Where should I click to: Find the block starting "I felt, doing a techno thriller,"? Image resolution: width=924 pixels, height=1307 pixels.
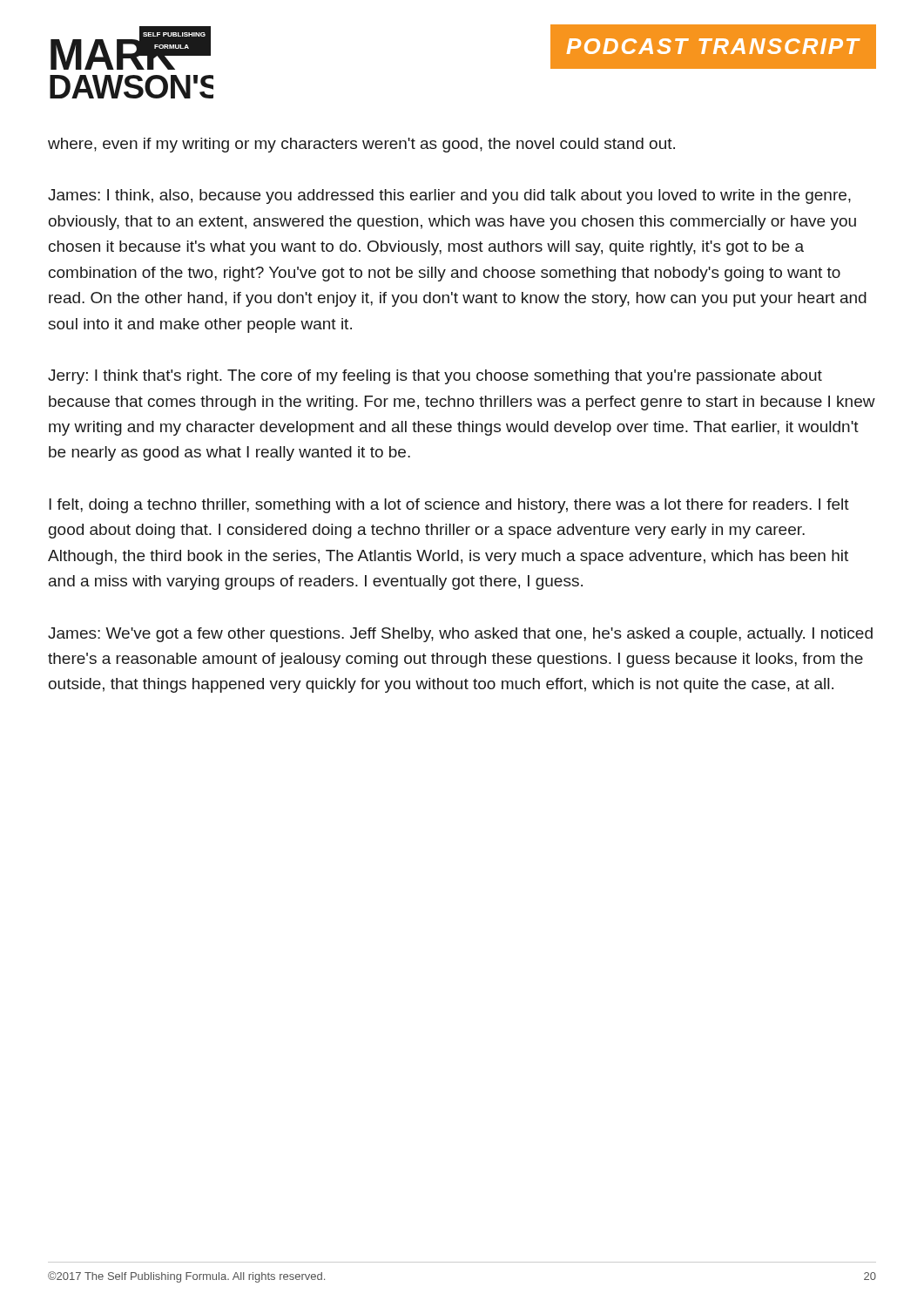[x=448, y=542]
